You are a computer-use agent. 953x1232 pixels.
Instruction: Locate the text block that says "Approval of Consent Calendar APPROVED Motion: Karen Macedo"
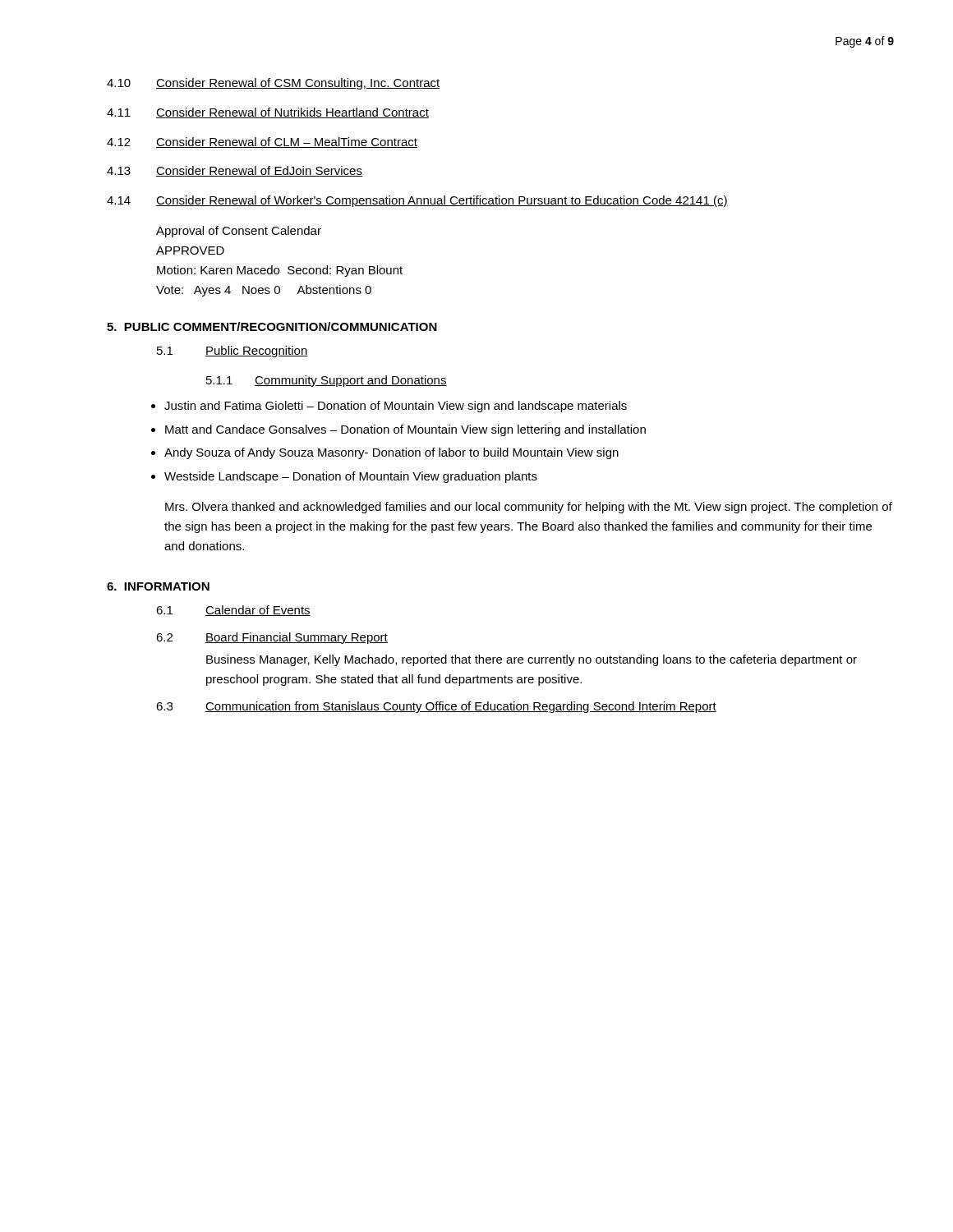[x=279, y=260]
